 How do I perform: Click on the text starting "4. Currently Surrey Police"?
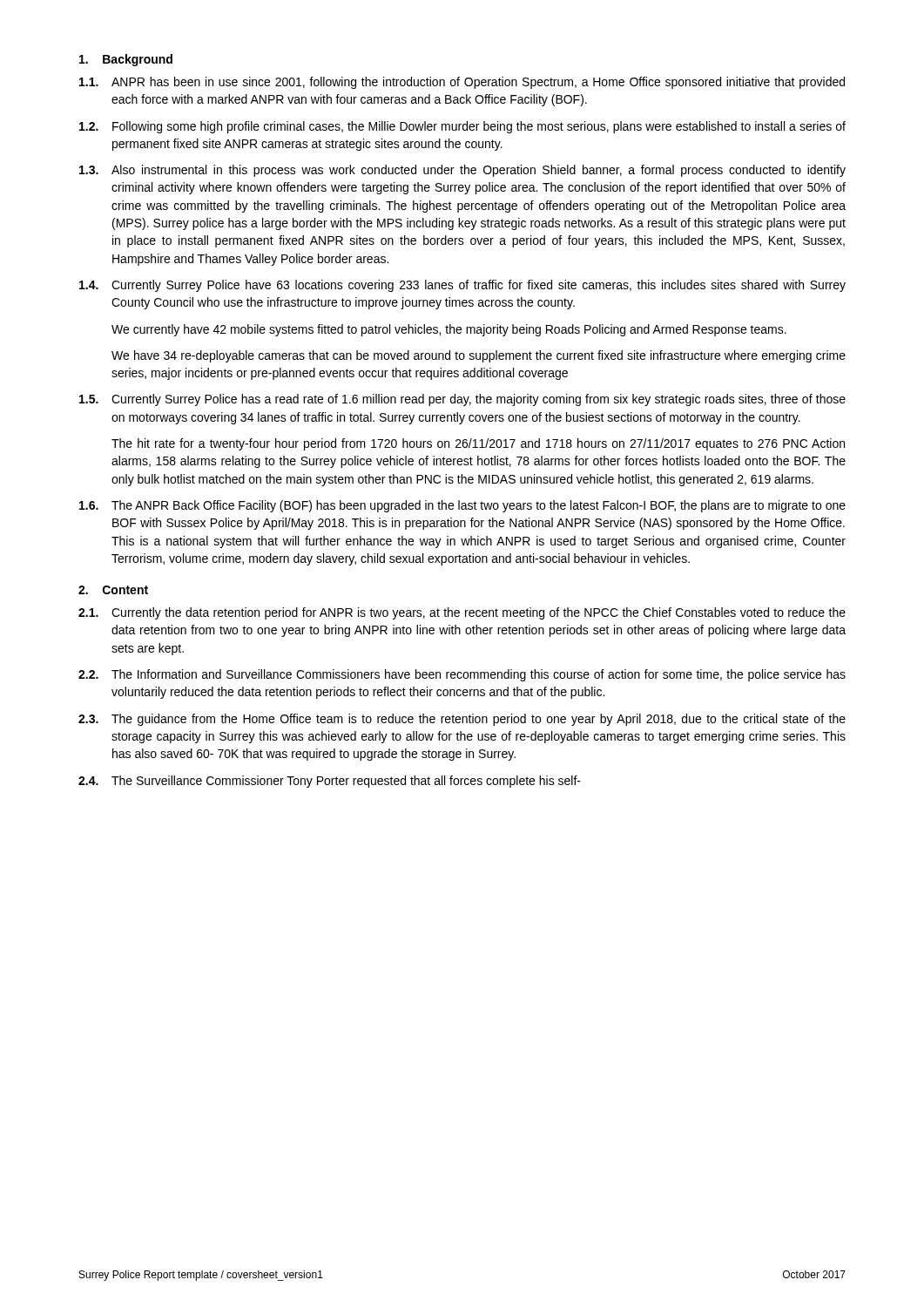click(462, 294)
